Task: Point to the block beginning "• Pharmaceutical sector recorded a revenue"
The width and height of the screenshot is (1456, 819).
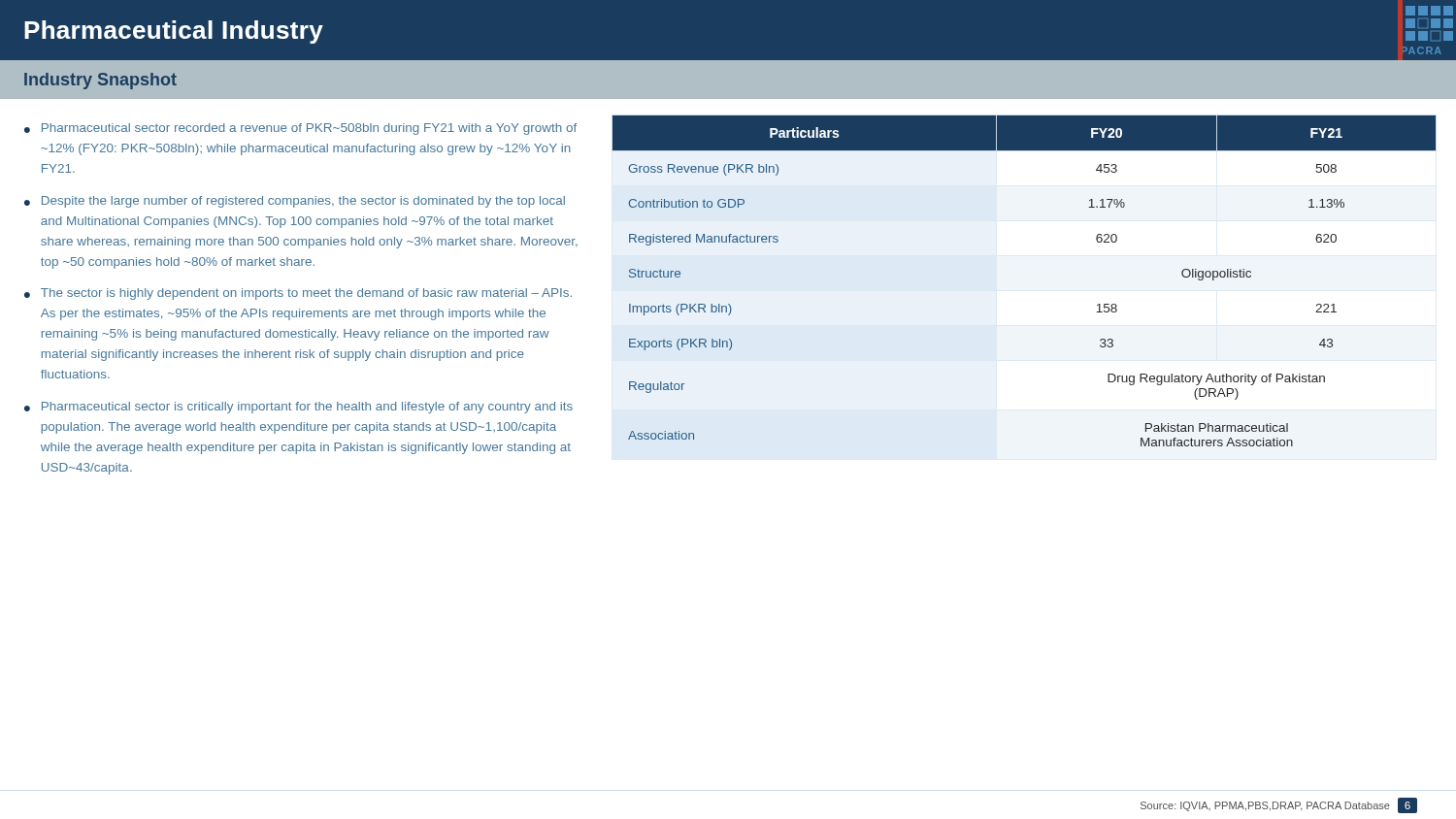Action: click(x=301, y=149)
